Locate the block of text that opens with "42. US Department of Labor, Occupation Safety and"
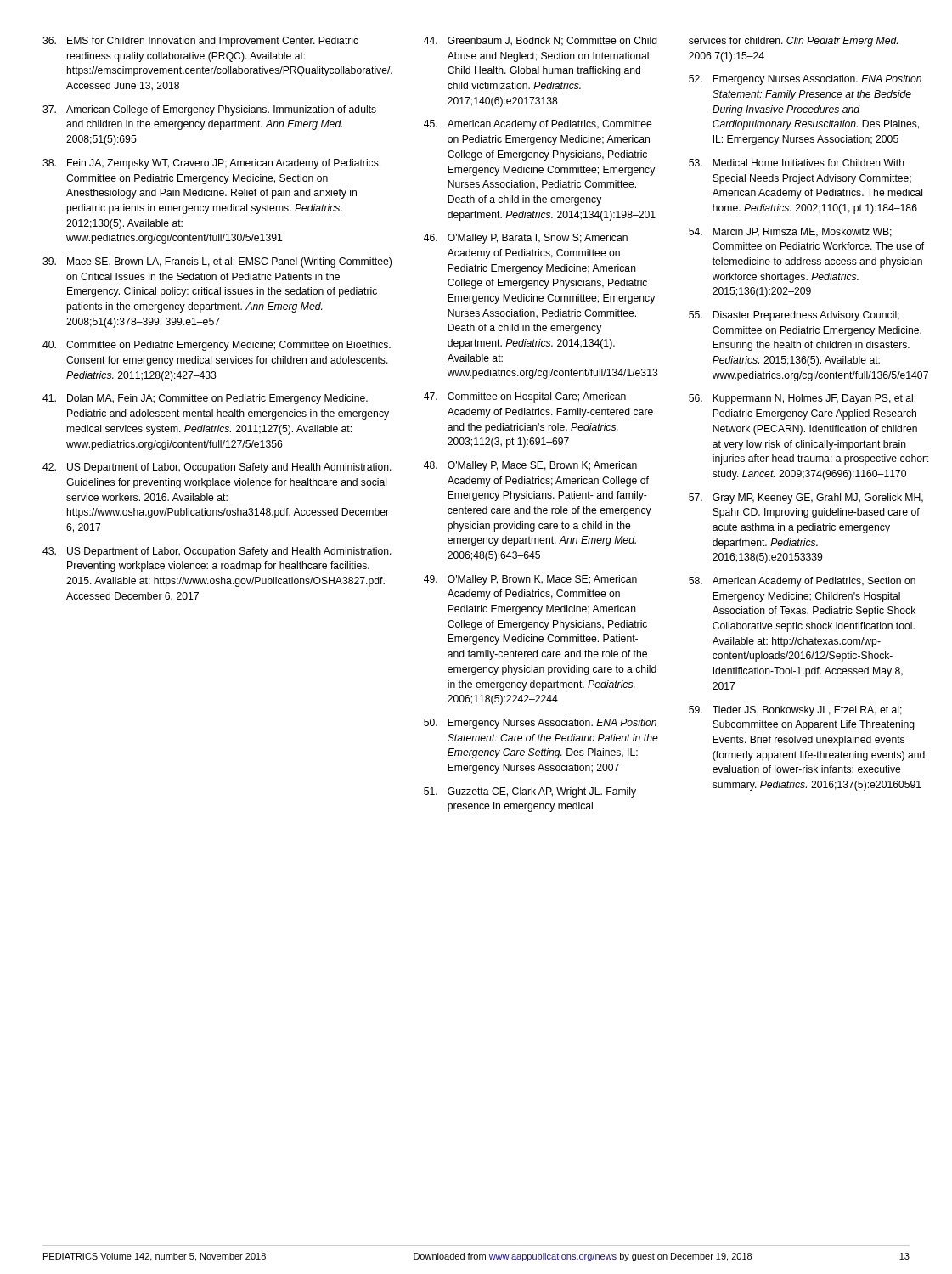This screenshot has width=952, height=1274. pyautogui.click(x=218, y=498)
